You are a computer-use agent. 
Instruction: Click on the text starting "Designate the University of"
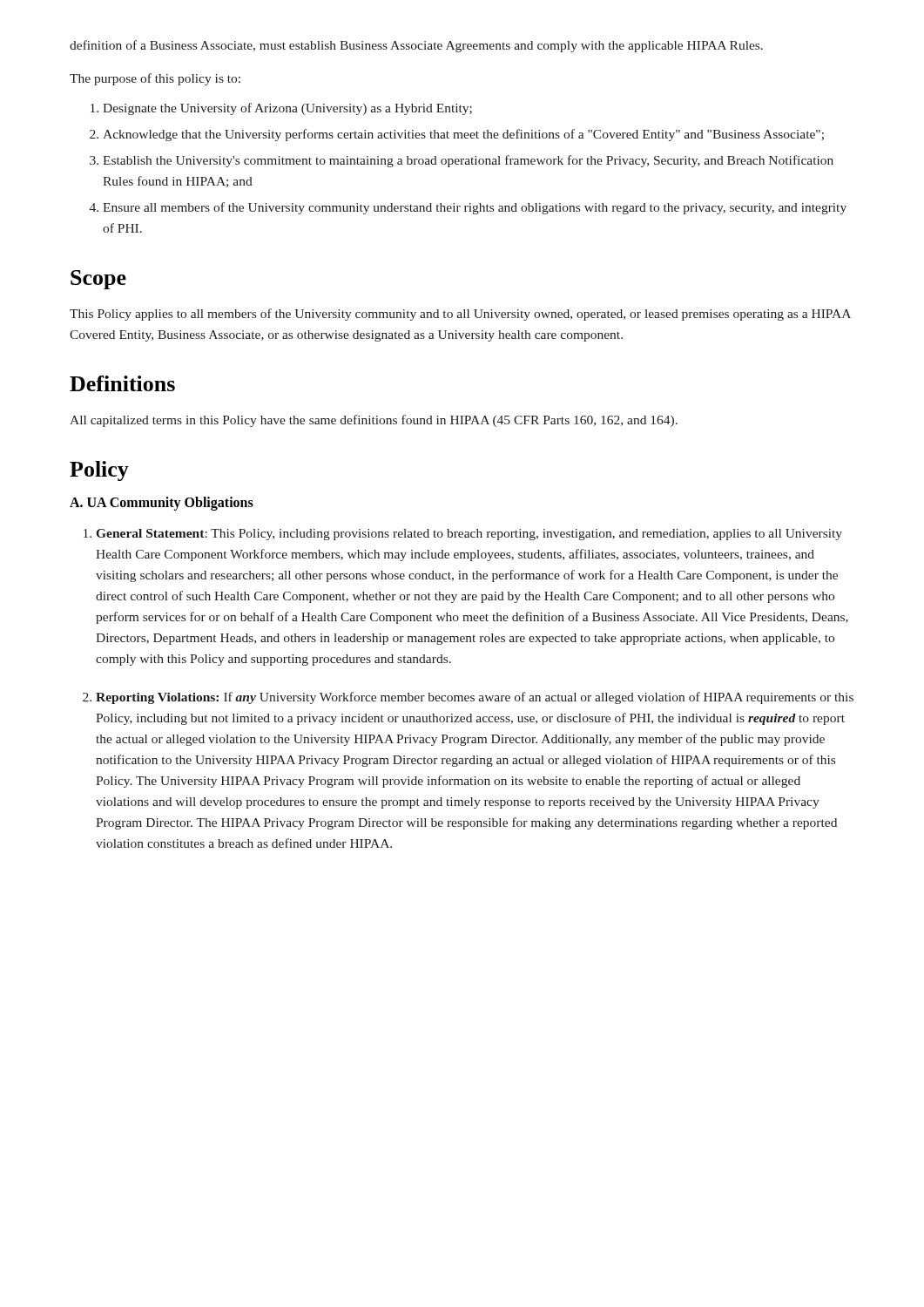(x=288, y=108)
